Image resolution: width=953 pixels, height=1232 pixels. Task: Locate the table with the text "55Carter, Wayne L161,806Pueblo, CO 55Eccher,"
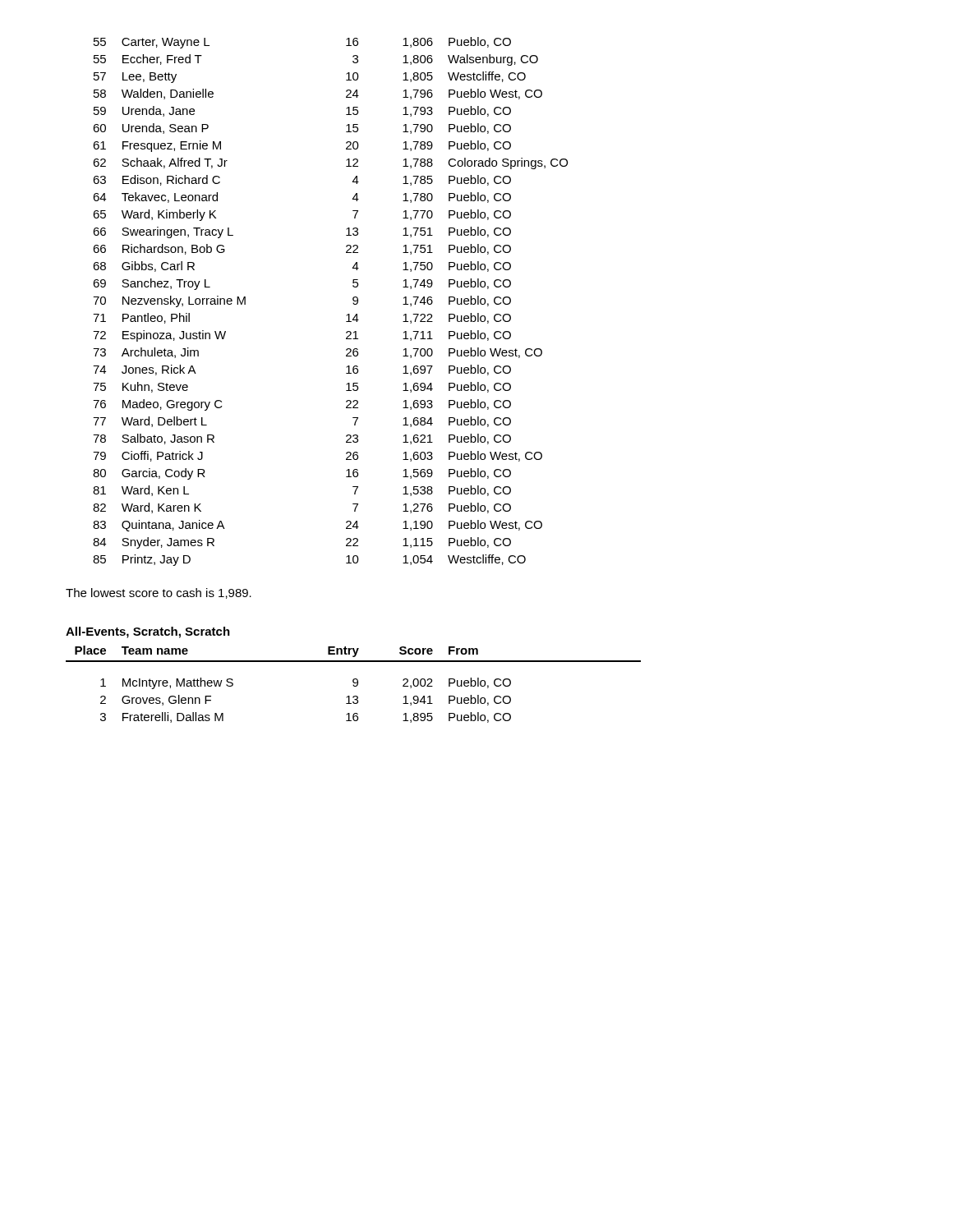[353, 300]
